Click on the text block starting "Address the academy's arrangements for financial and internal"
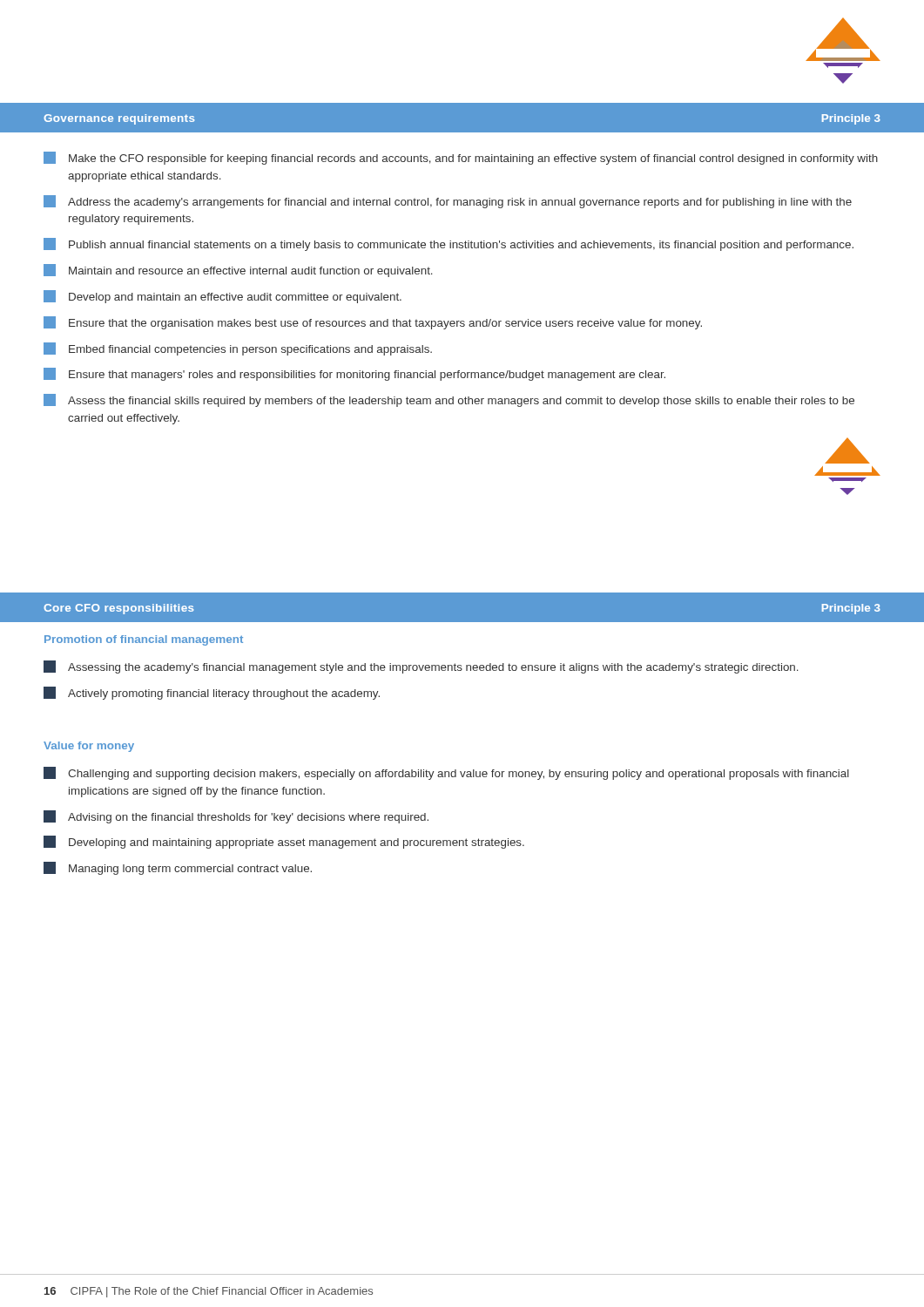Screen dimensions: 1307x924 [x=462, y=210]
